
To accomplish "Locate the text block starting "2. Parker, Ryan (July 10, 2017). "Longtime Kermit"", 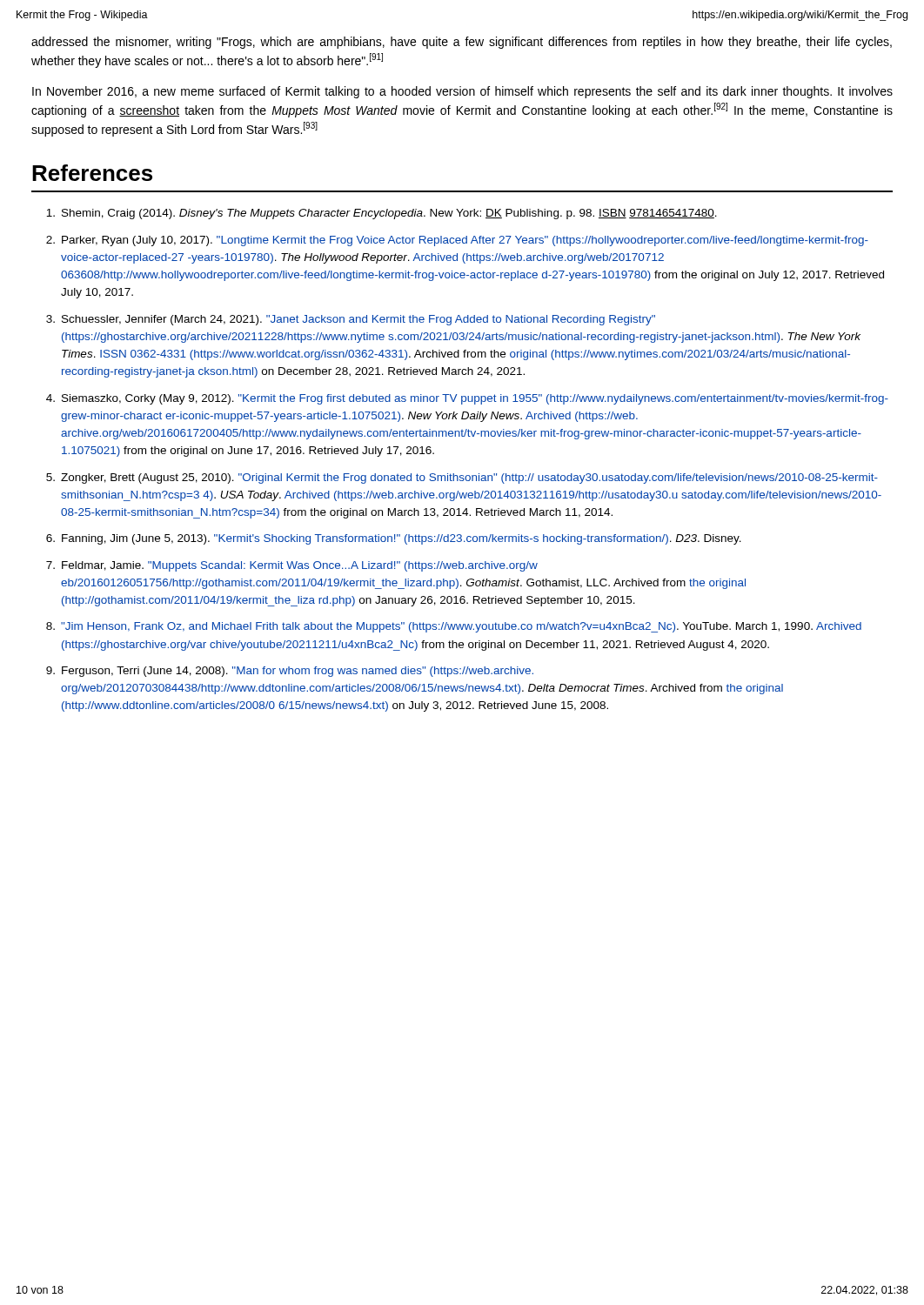I will pyautogui.click(x=462, y=266).
